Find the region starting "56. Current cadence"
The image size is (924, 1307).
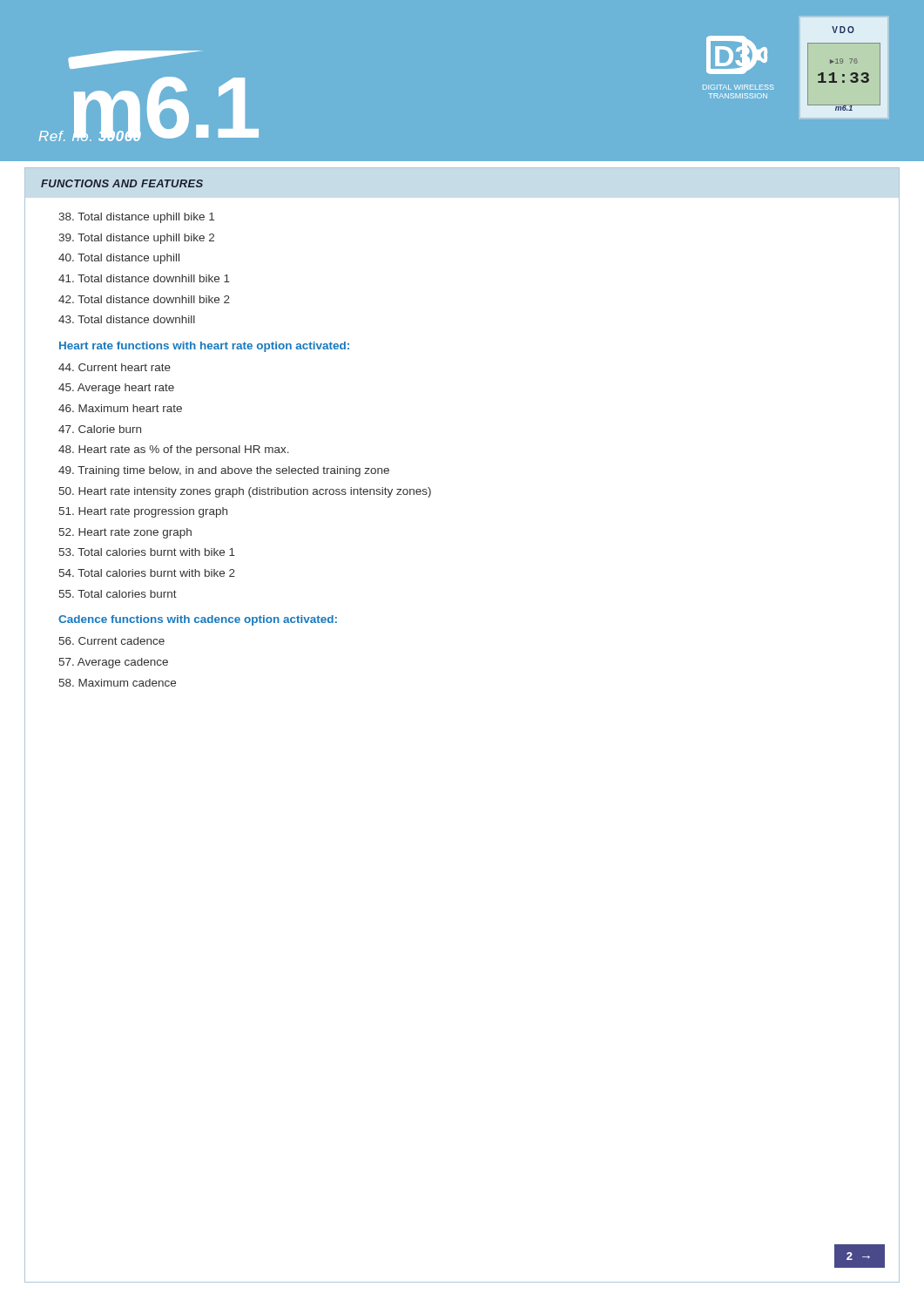[112, 641]
